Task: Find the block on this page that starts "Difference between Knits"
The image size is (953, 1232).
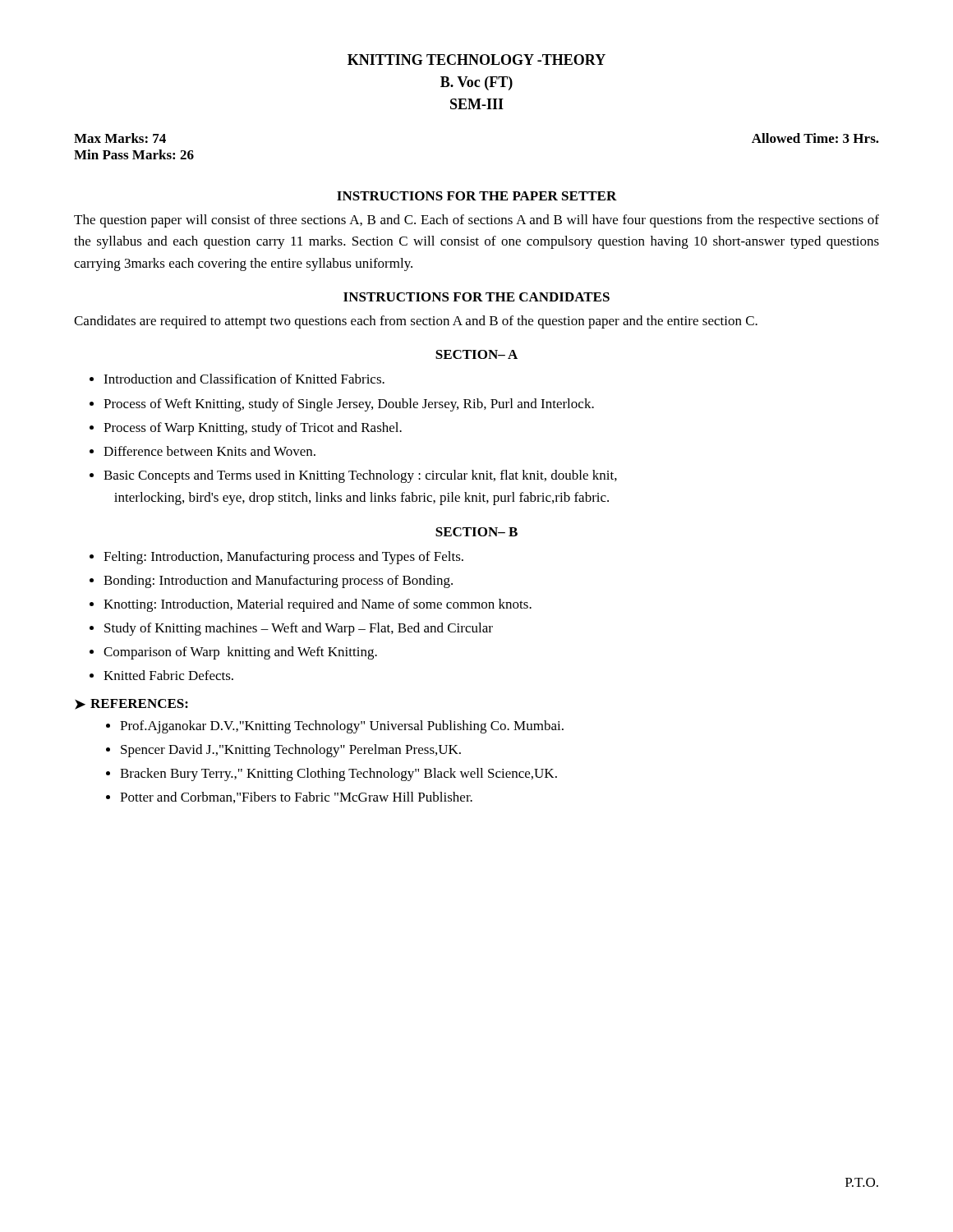Action: [210, 451]
